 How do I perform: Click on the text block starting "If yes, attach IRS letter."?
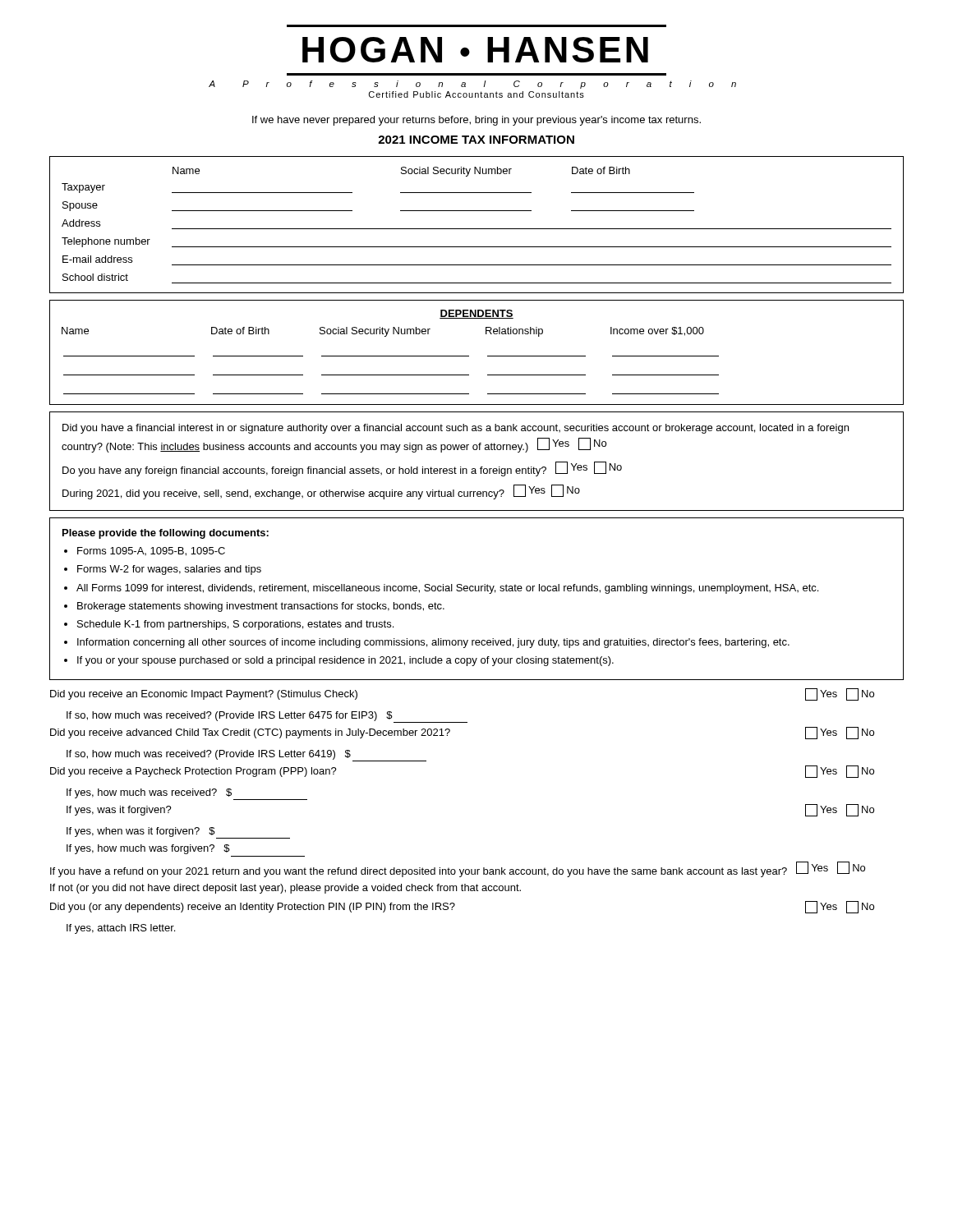(121, 928)
